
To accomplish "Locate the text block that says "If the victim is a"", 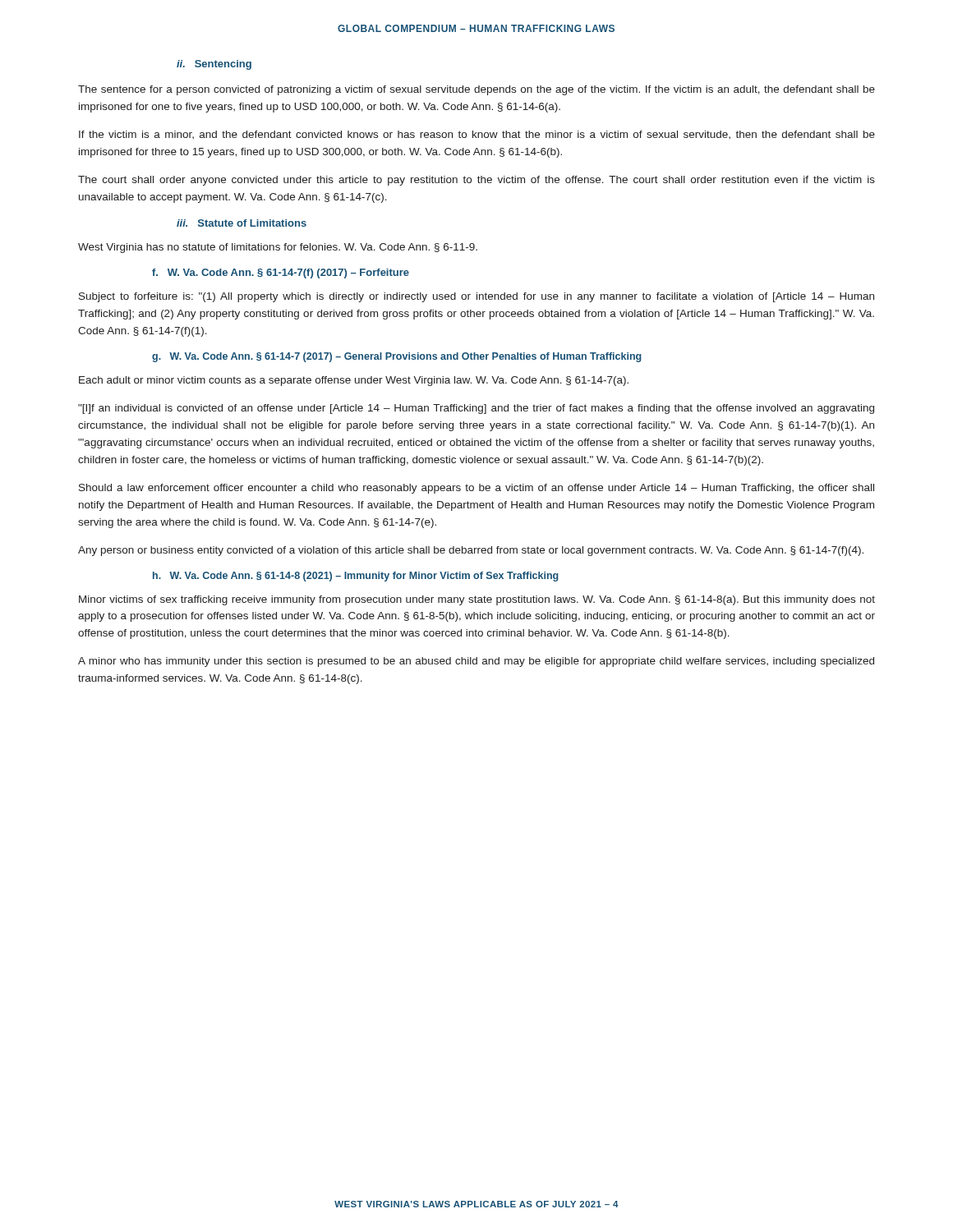I will click(476, 143).
